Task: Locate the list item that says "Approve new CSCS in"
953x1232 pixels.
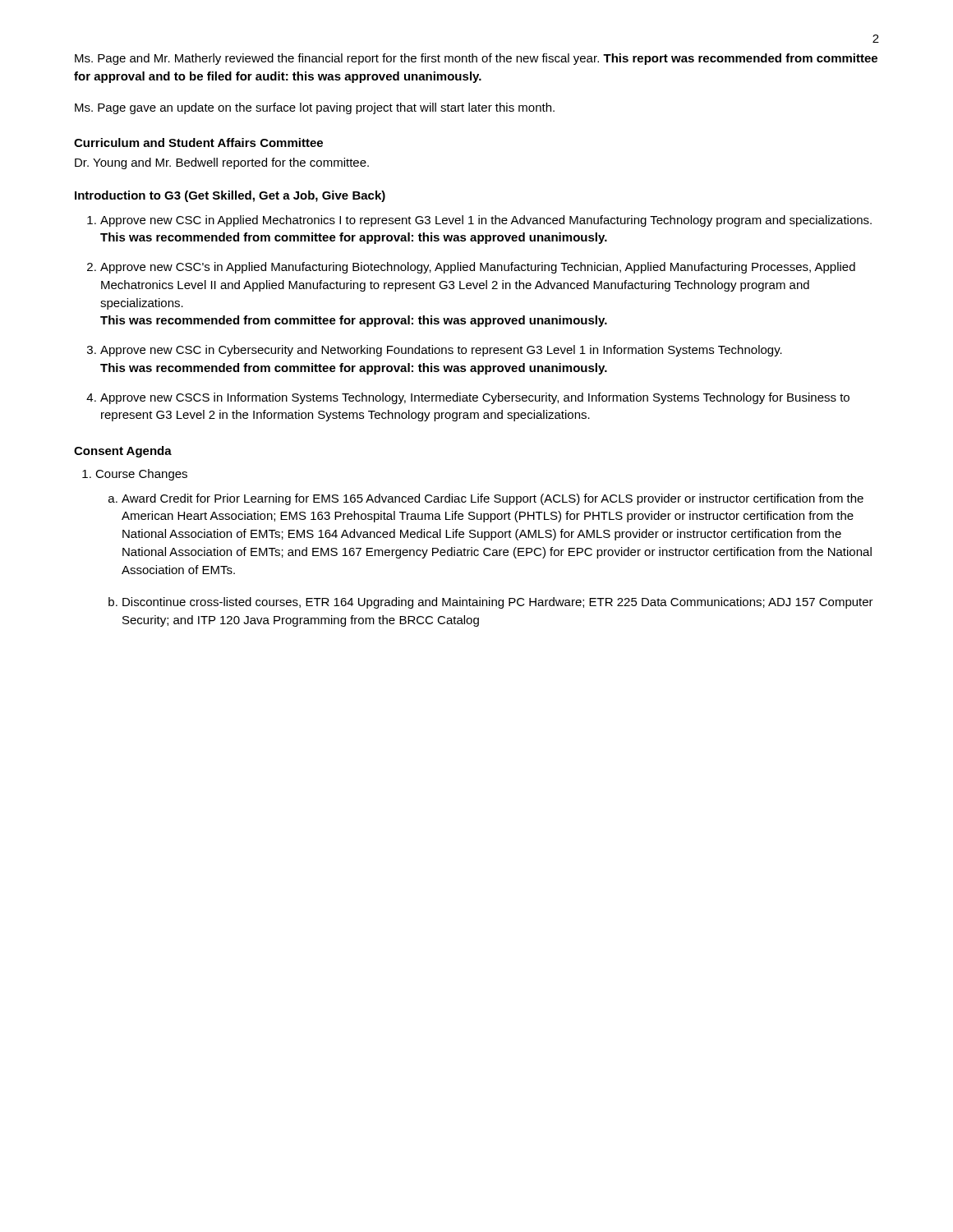Action: tap(475, 406)
